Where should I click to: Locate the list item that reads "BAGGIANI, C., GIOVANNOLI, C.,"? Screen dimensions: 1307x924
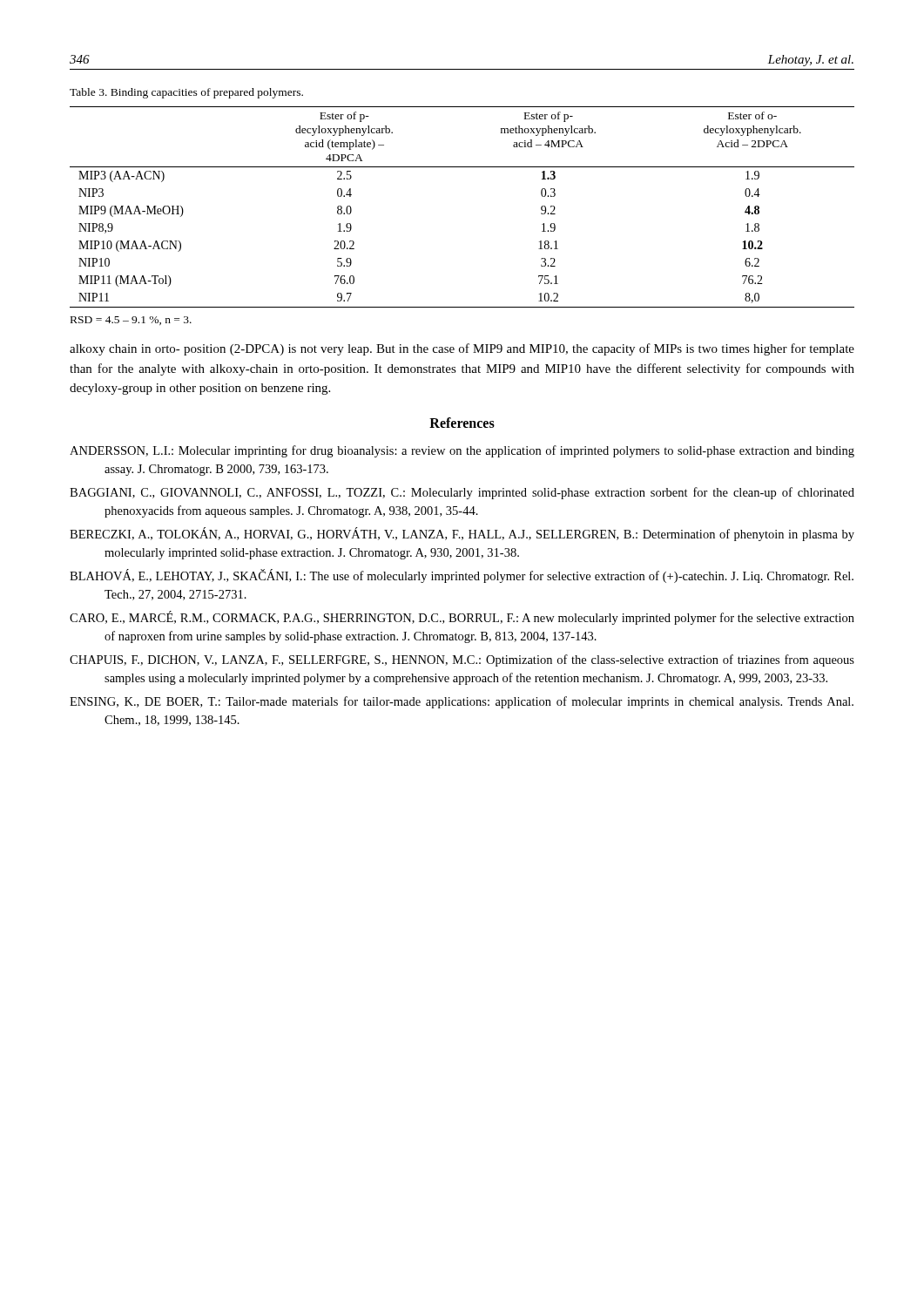462,501
